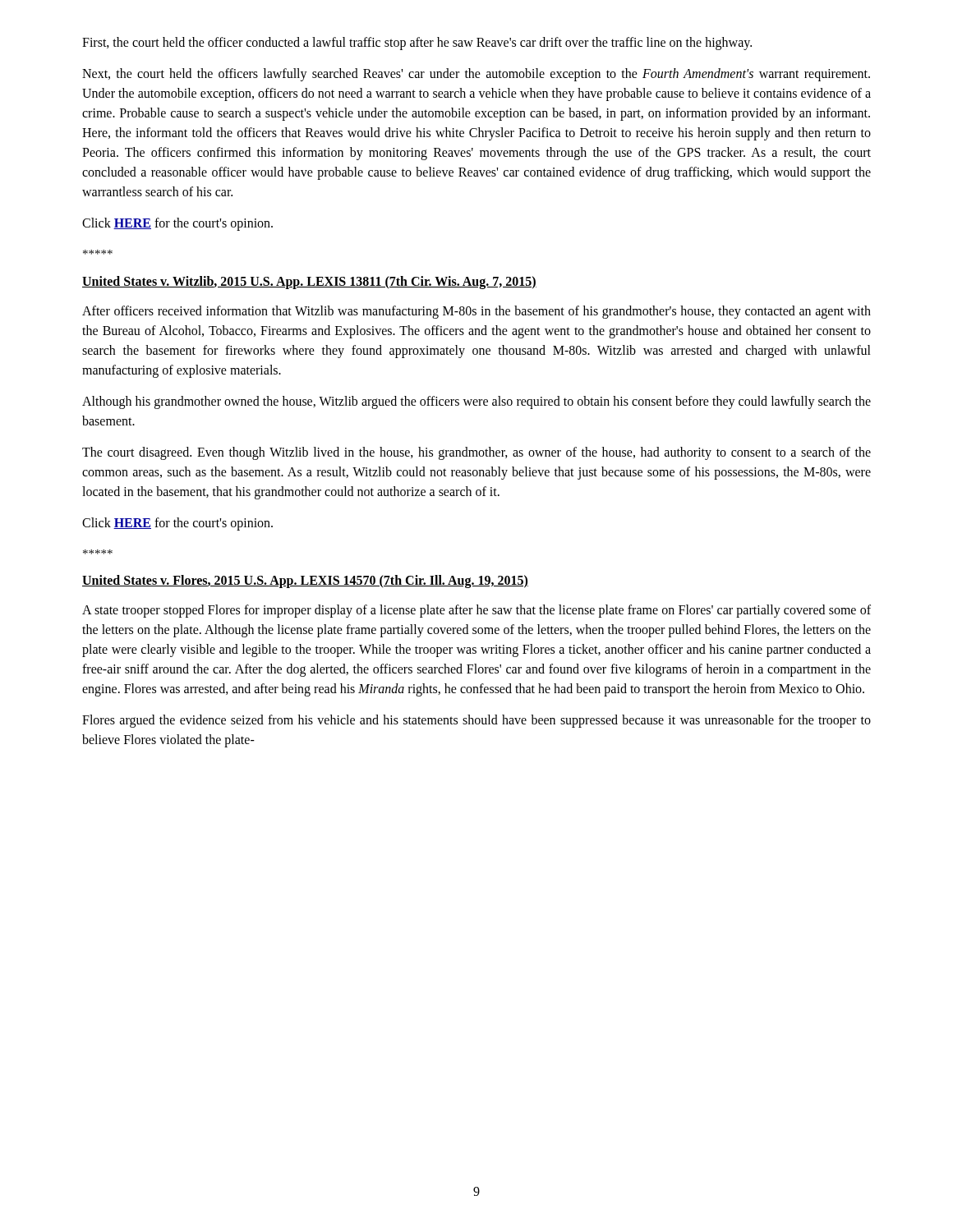Select the passage starting "A state trooper stopped Flores for improper display"

coord(476,650)
